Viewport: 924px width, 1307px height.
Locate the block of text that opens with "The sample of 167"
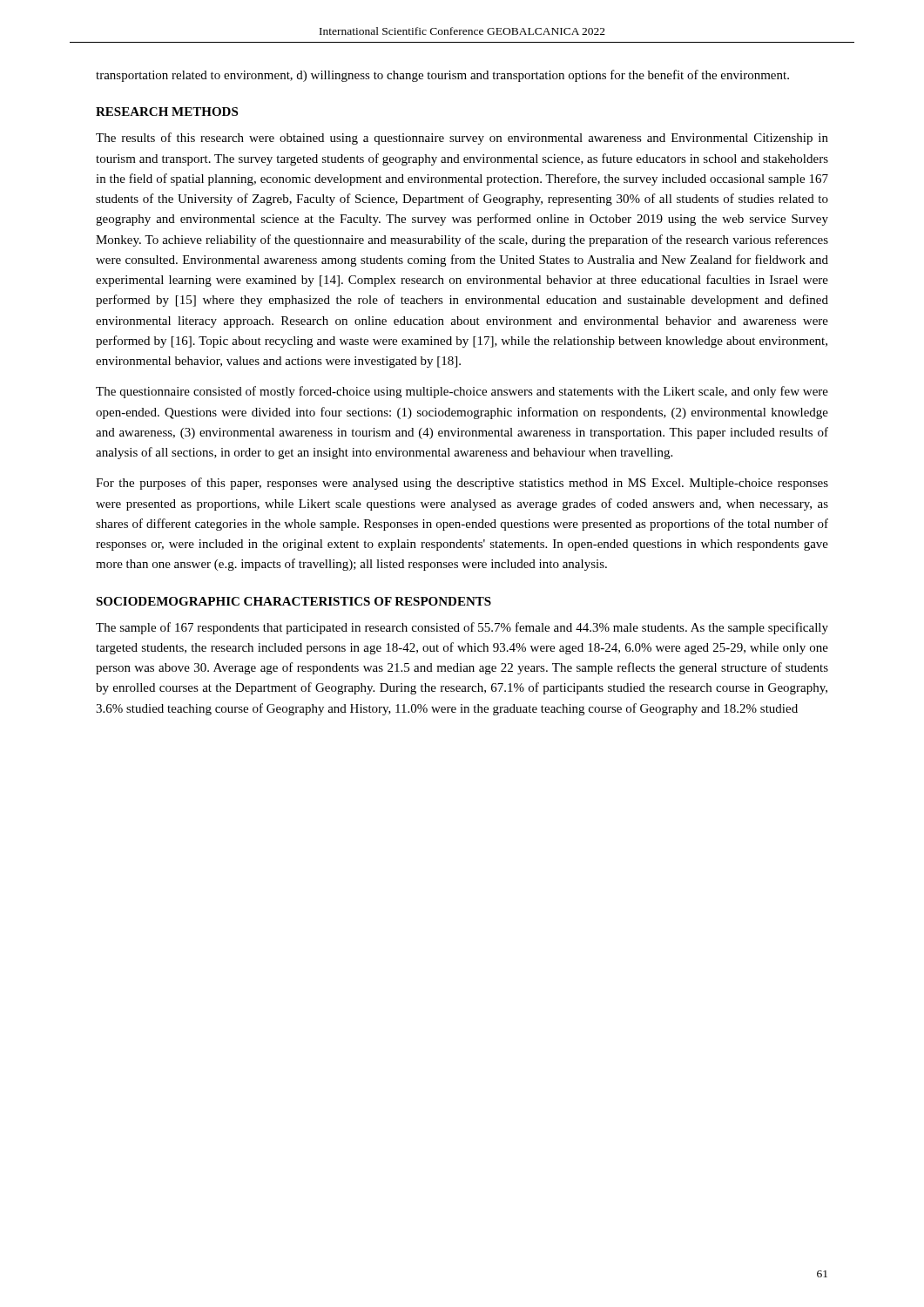coord(462,667)
